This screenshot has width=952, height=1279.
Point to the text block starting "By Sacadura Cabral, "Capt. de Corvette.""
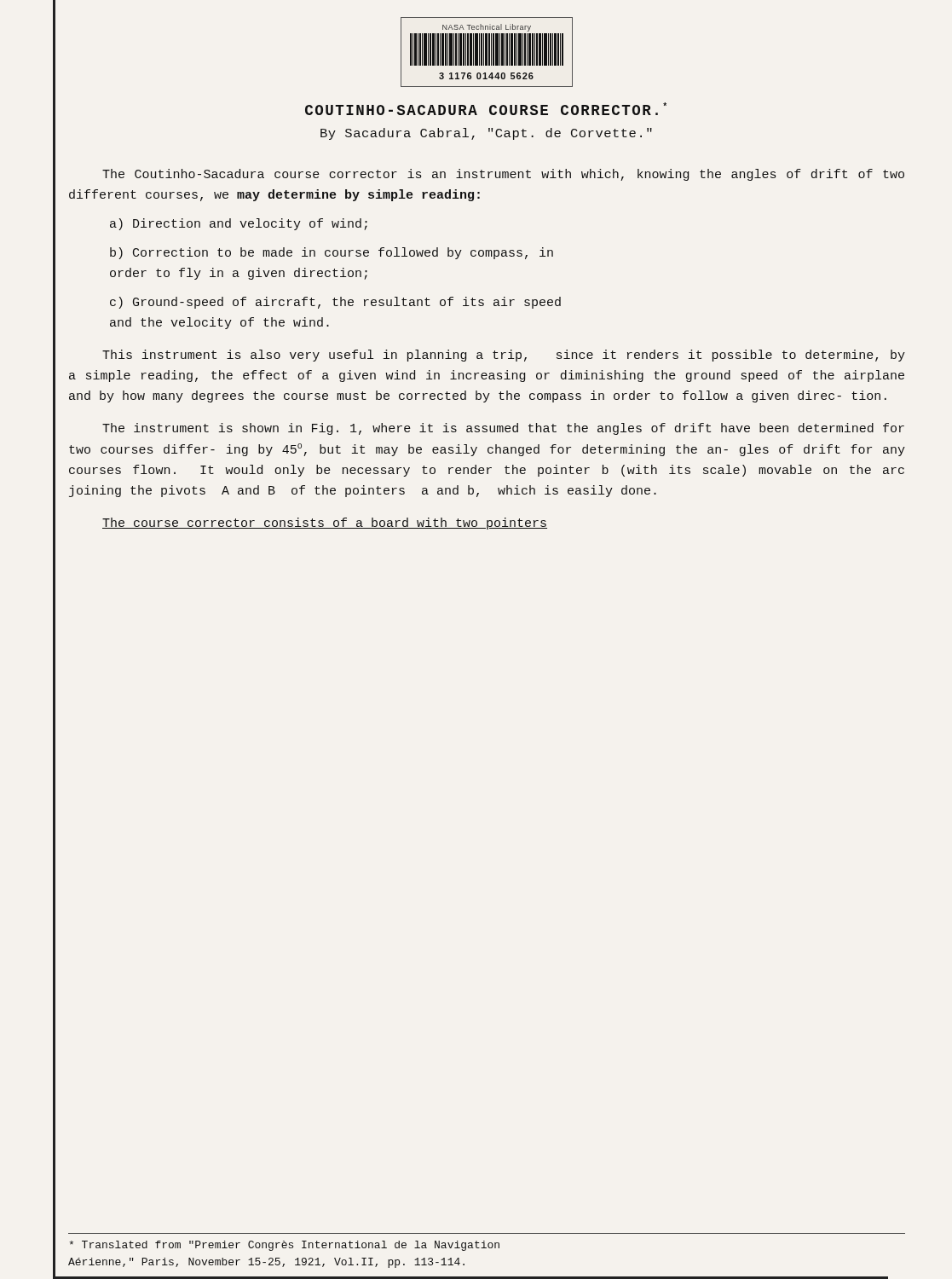coord(487,134)
